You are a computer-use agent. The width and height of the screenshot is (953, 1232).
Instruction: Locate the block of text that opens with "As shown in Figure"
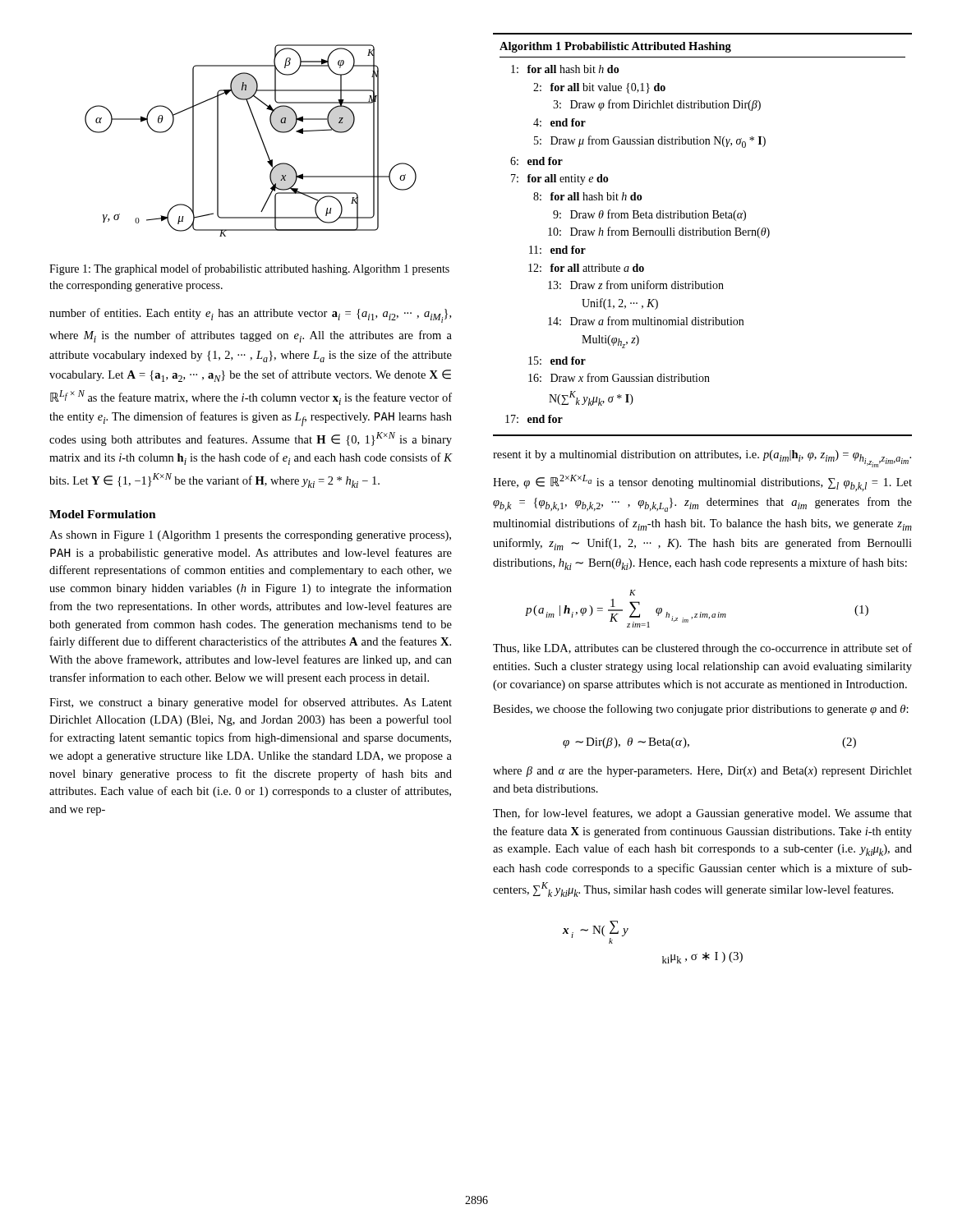(251, 606)
